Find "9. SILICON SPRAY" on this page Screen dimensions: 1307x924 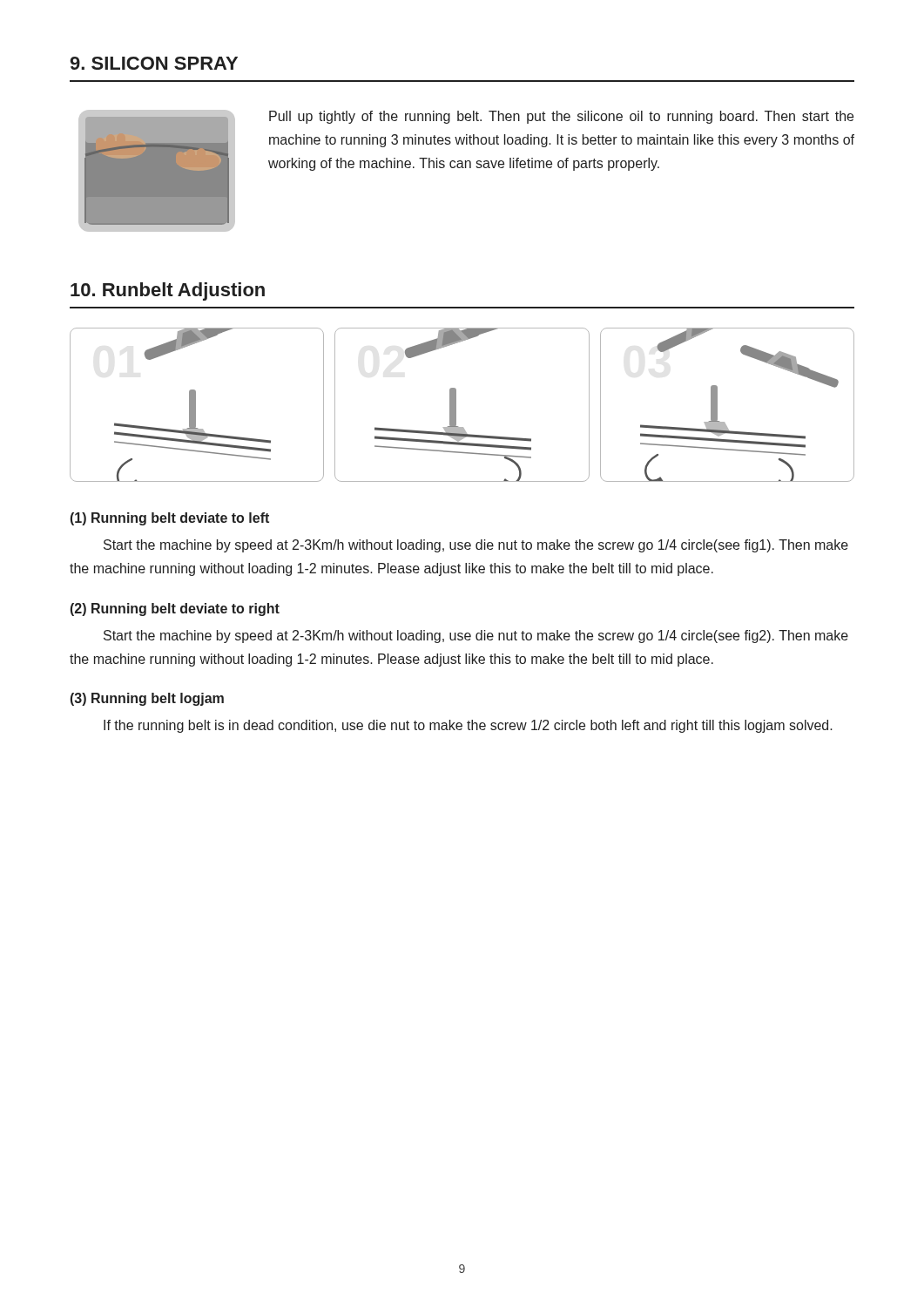click(x=154, y=63)
